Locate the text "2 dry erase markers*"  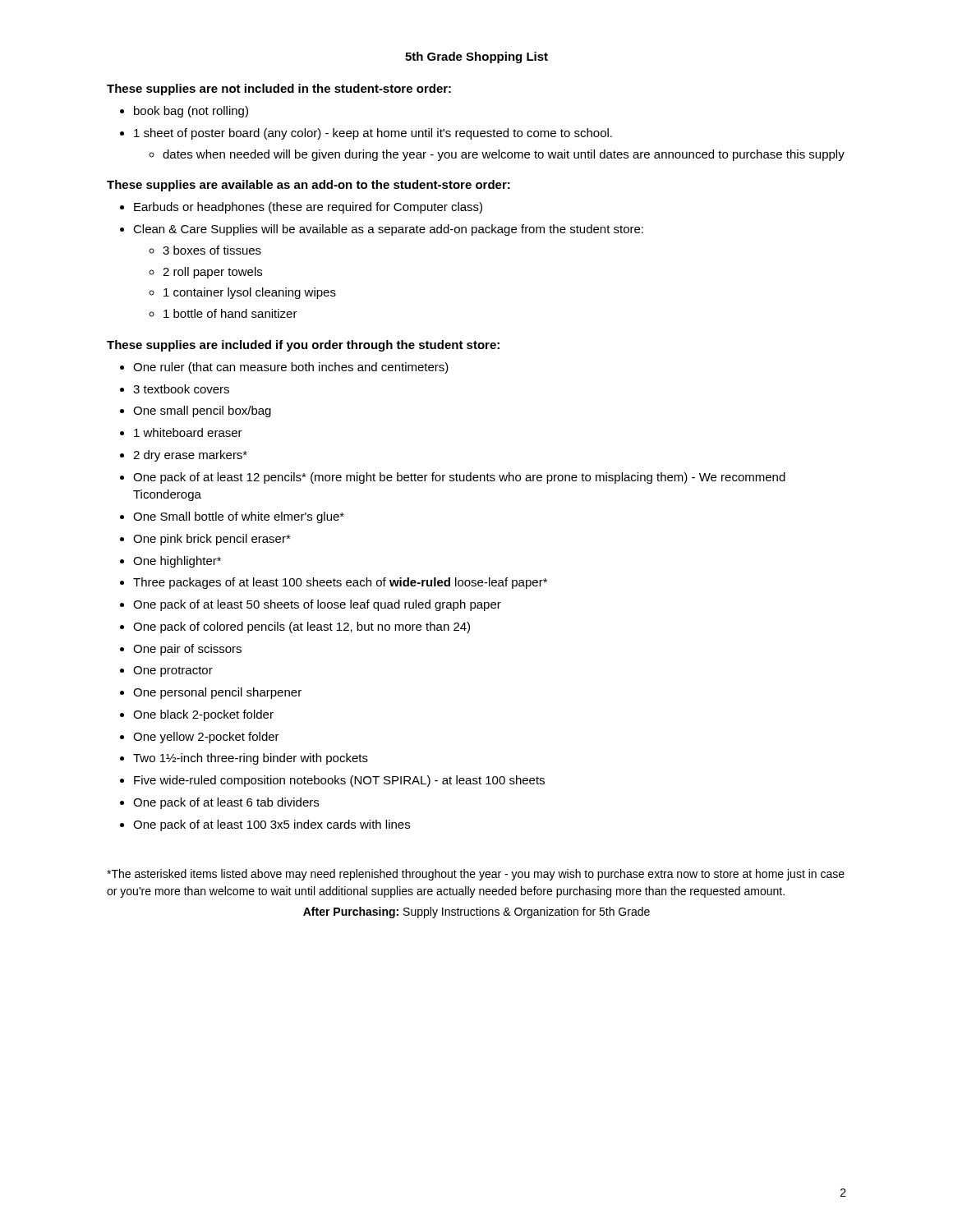190,454
